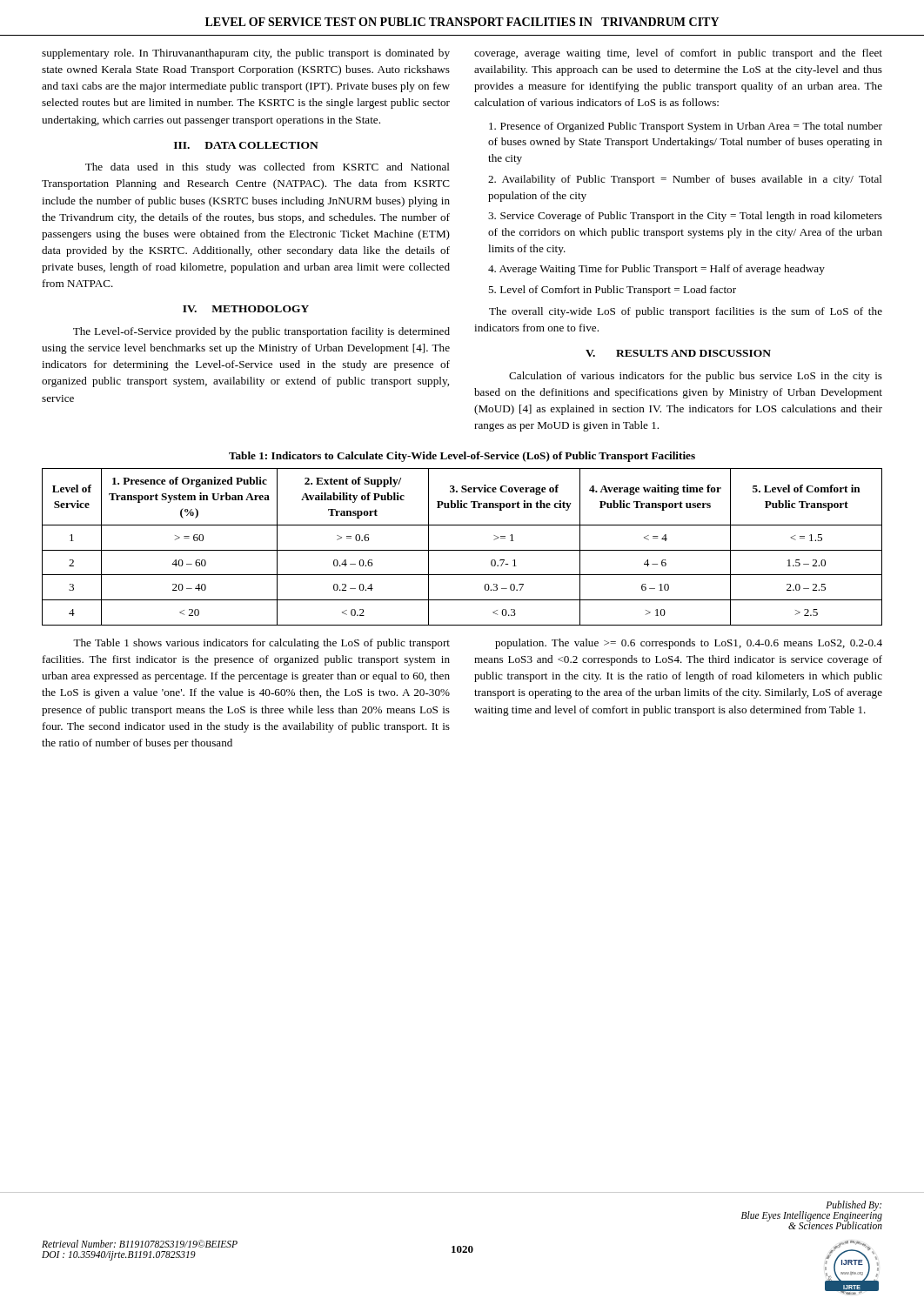Viewport: 924px width, 1305px height.
Task: Locate the section header that opens with "V. RESULTS AND"
Action: [678, 353]
